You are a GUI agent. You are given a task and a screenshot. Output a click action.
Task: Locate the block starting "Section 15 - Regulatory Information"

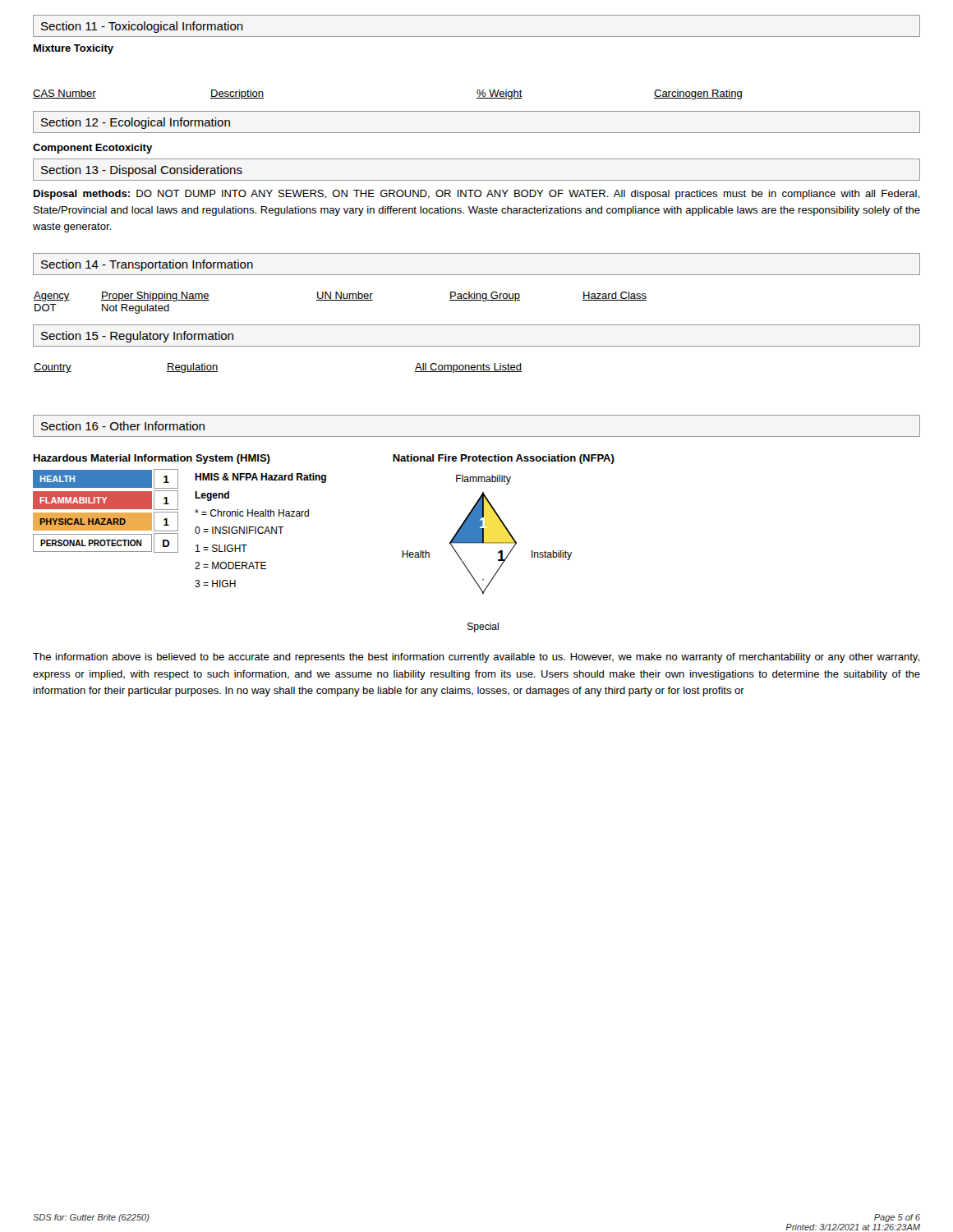coord(476,336)
